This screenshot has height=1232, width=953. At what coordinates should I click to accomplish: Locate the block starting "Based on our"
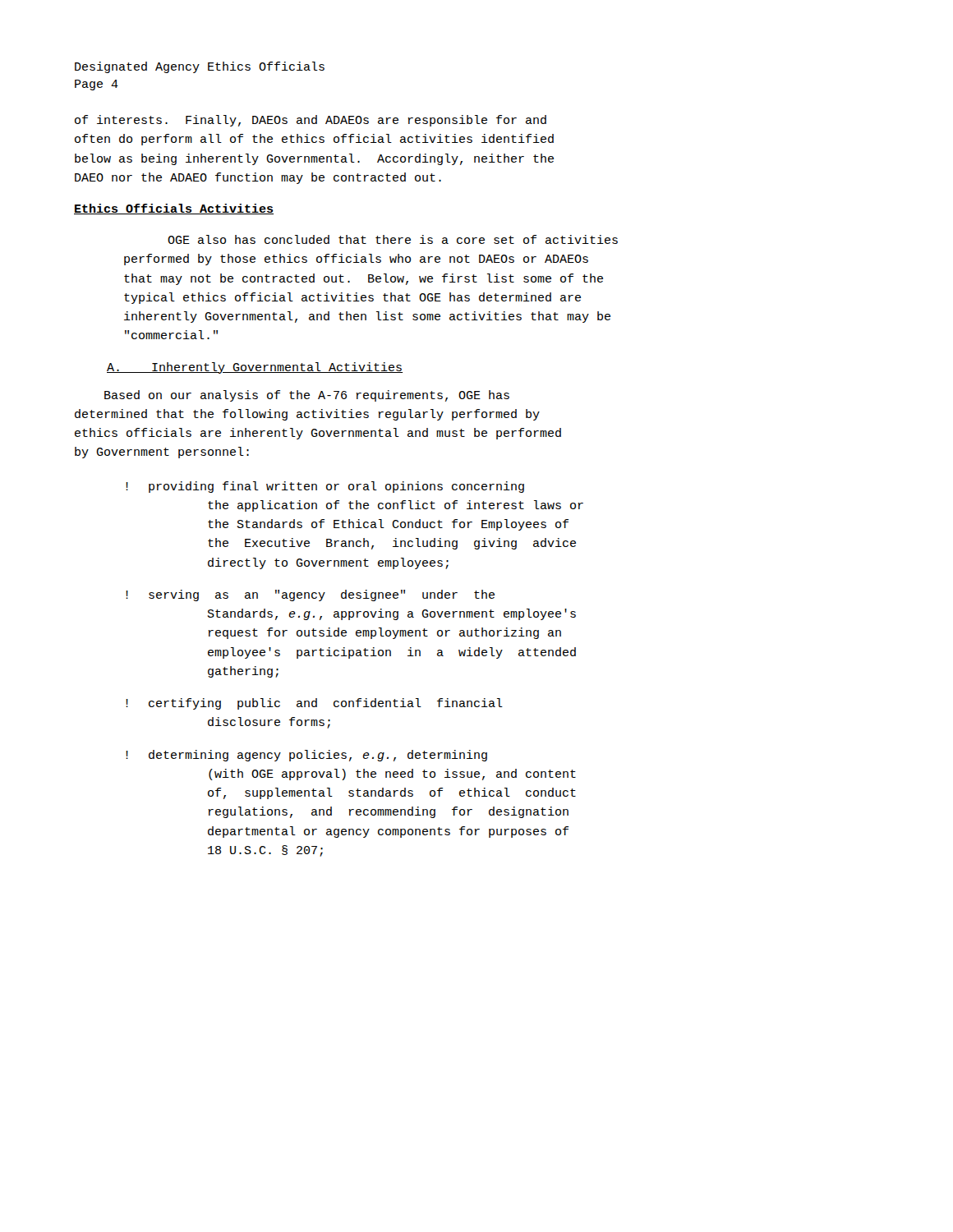click(x=318, y=425)
